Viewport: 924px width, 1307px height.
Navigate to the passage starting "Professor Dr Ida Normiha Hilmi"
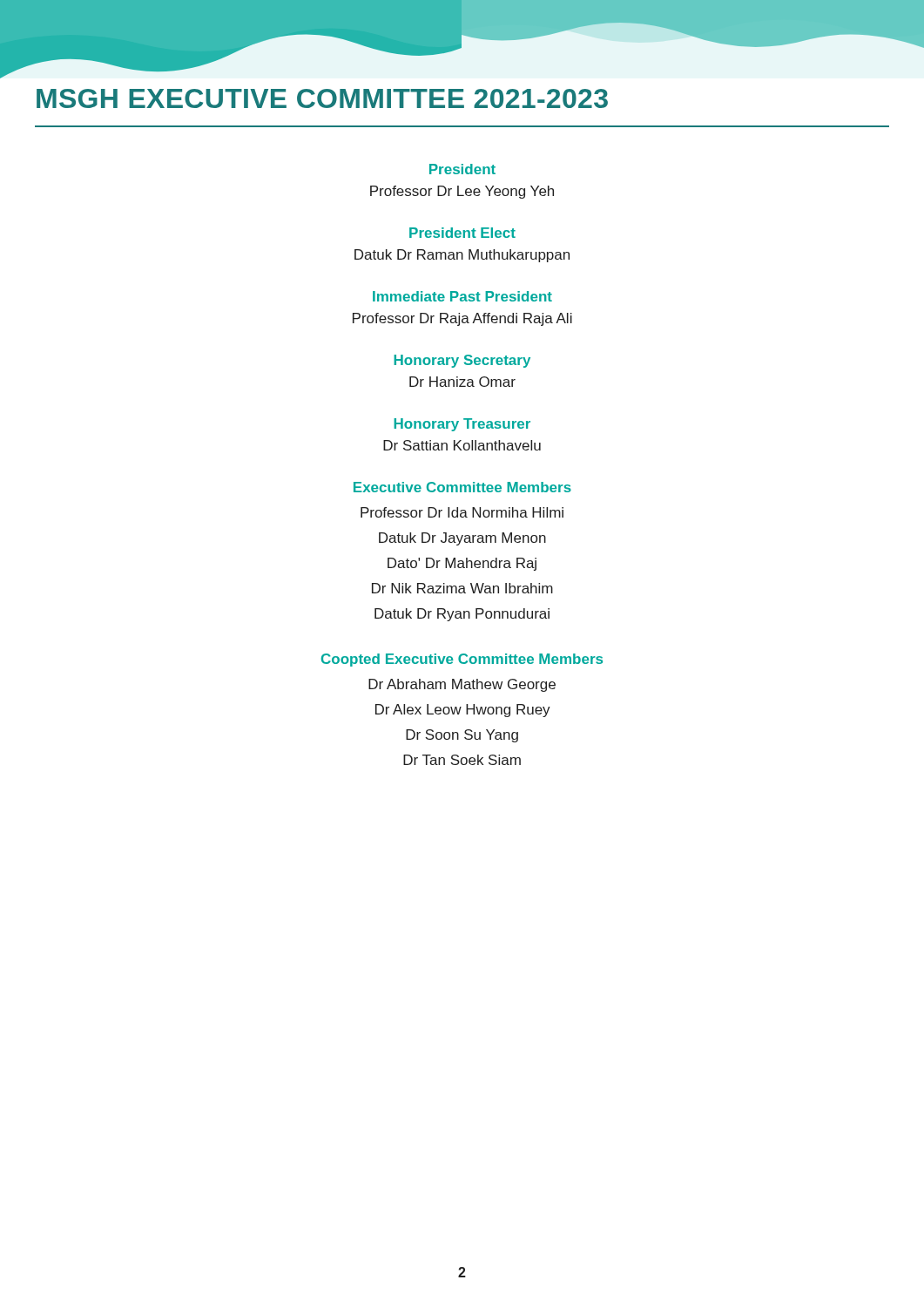pos(462,563)
